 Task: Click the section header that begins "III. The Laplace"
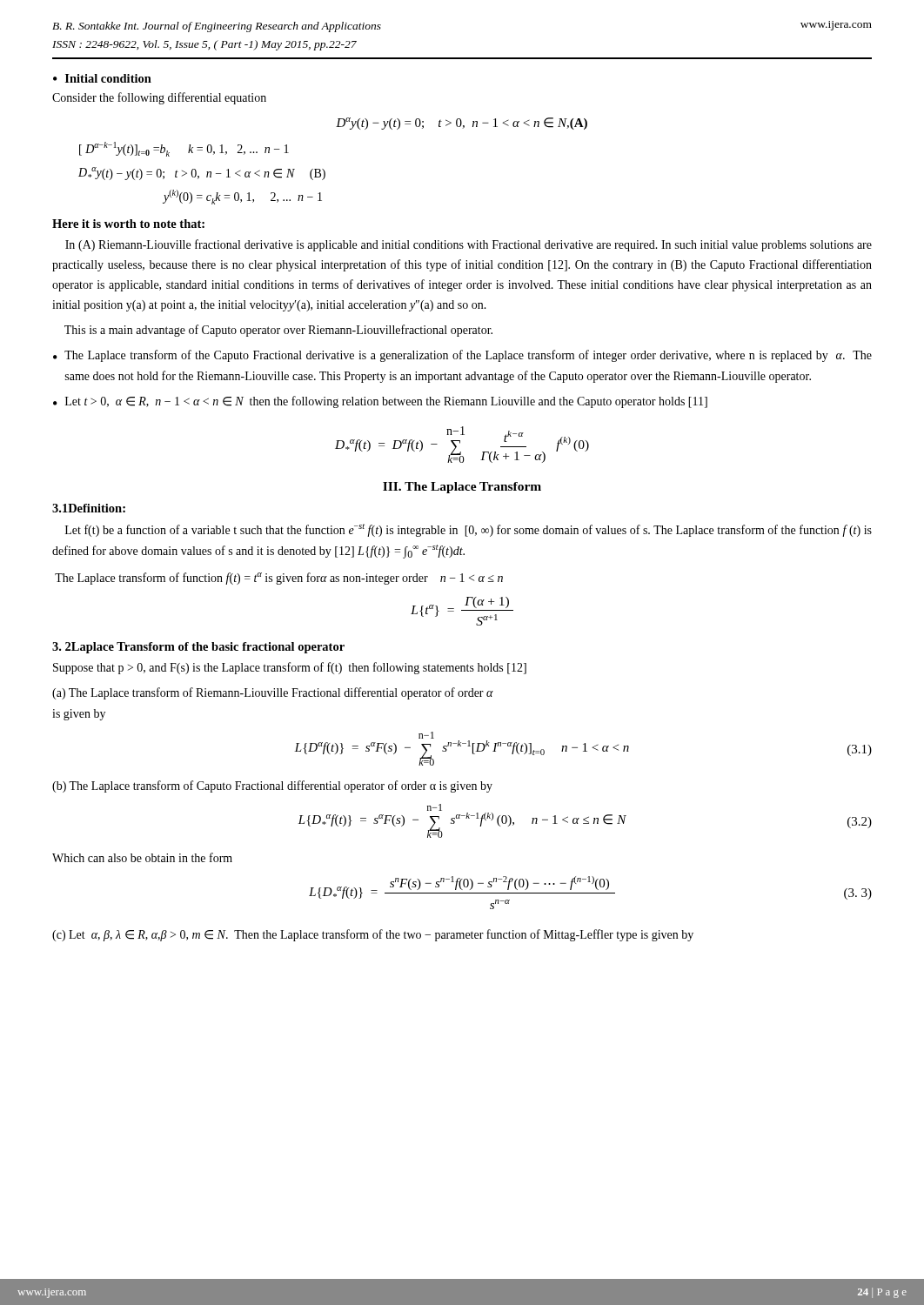pos(462,486)
